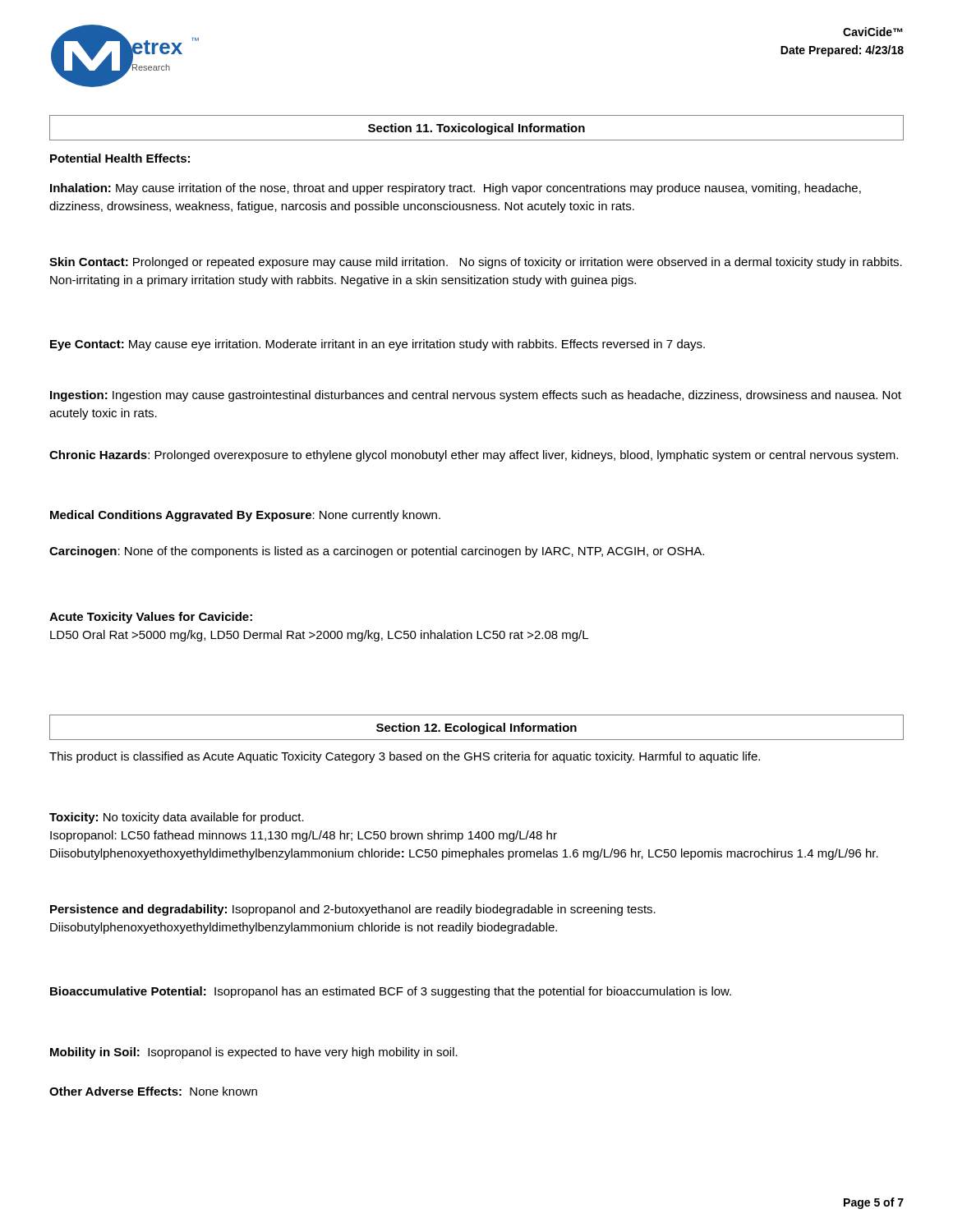This screenshot has width=953, height=1232.
Task: Locate the text starting "This product is classified"
Action: coord(405,756)
